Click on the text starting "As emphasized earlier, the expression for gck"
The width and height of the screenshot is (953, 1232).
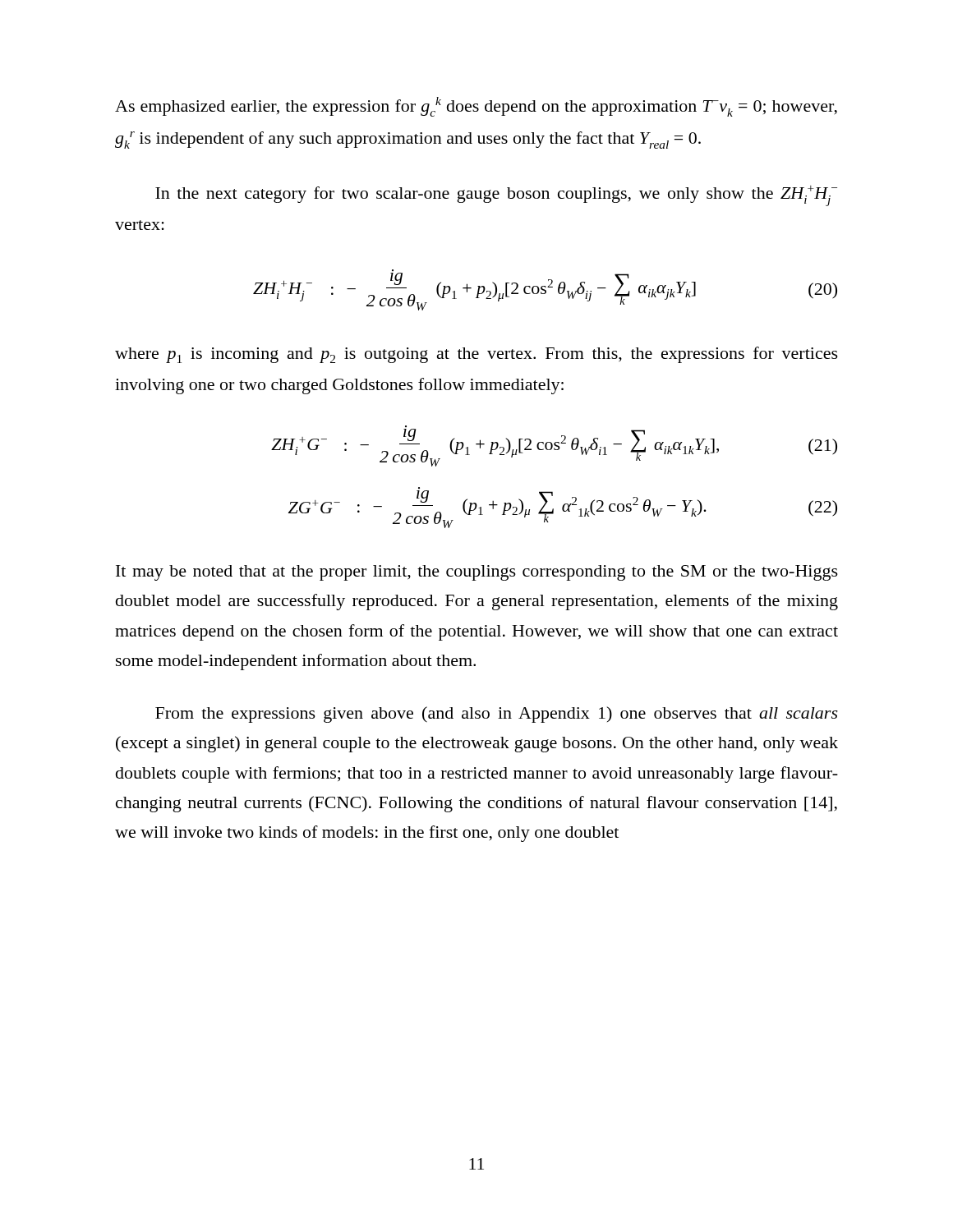tap(476, 122)
